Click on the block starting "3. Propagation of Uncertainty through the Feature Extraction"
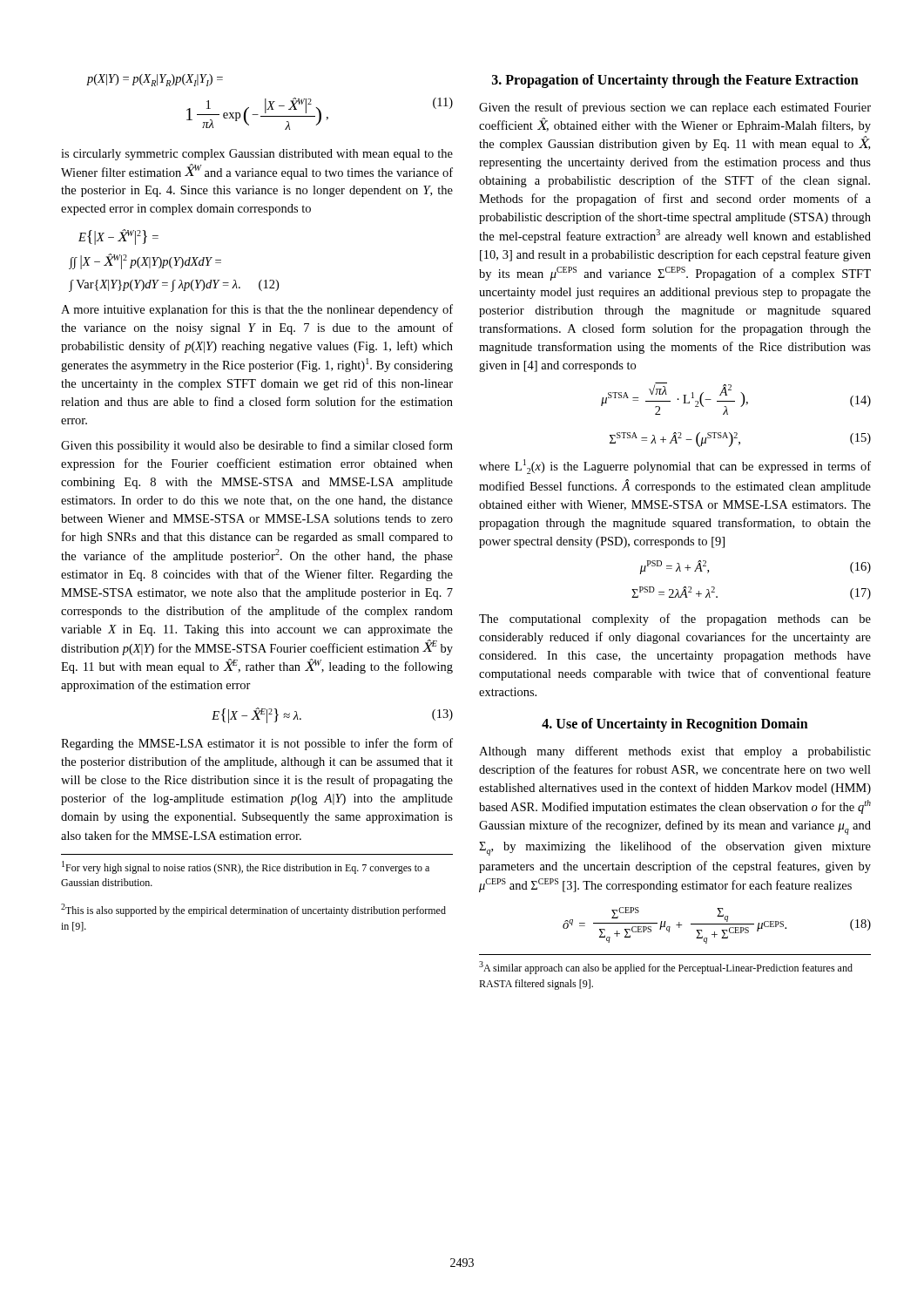 point(675,80)
